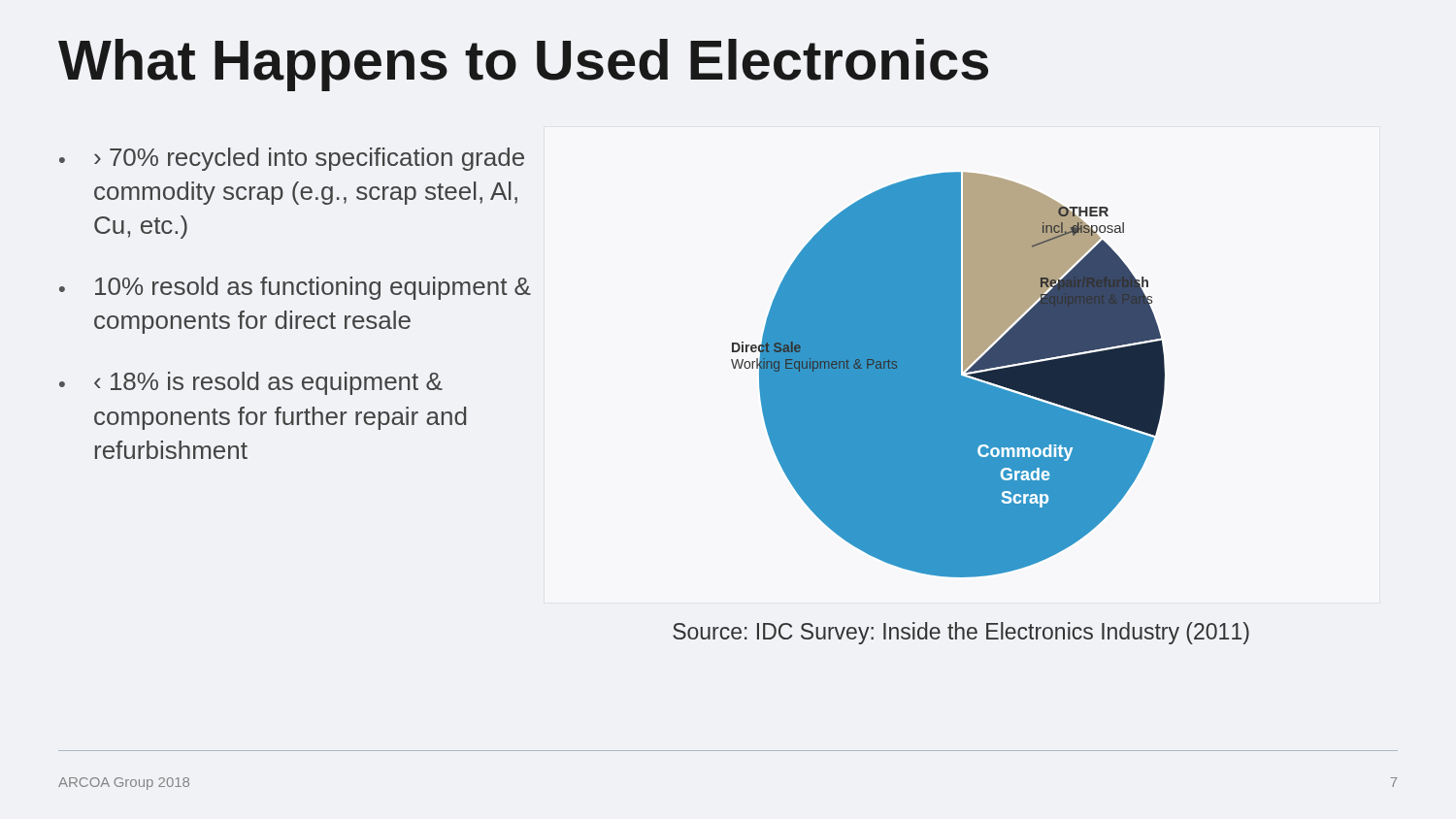Click on the list item that reads "• › 70% recycled into specification grade commodity"
The image size is (1456, 819).
coord(301,192)
